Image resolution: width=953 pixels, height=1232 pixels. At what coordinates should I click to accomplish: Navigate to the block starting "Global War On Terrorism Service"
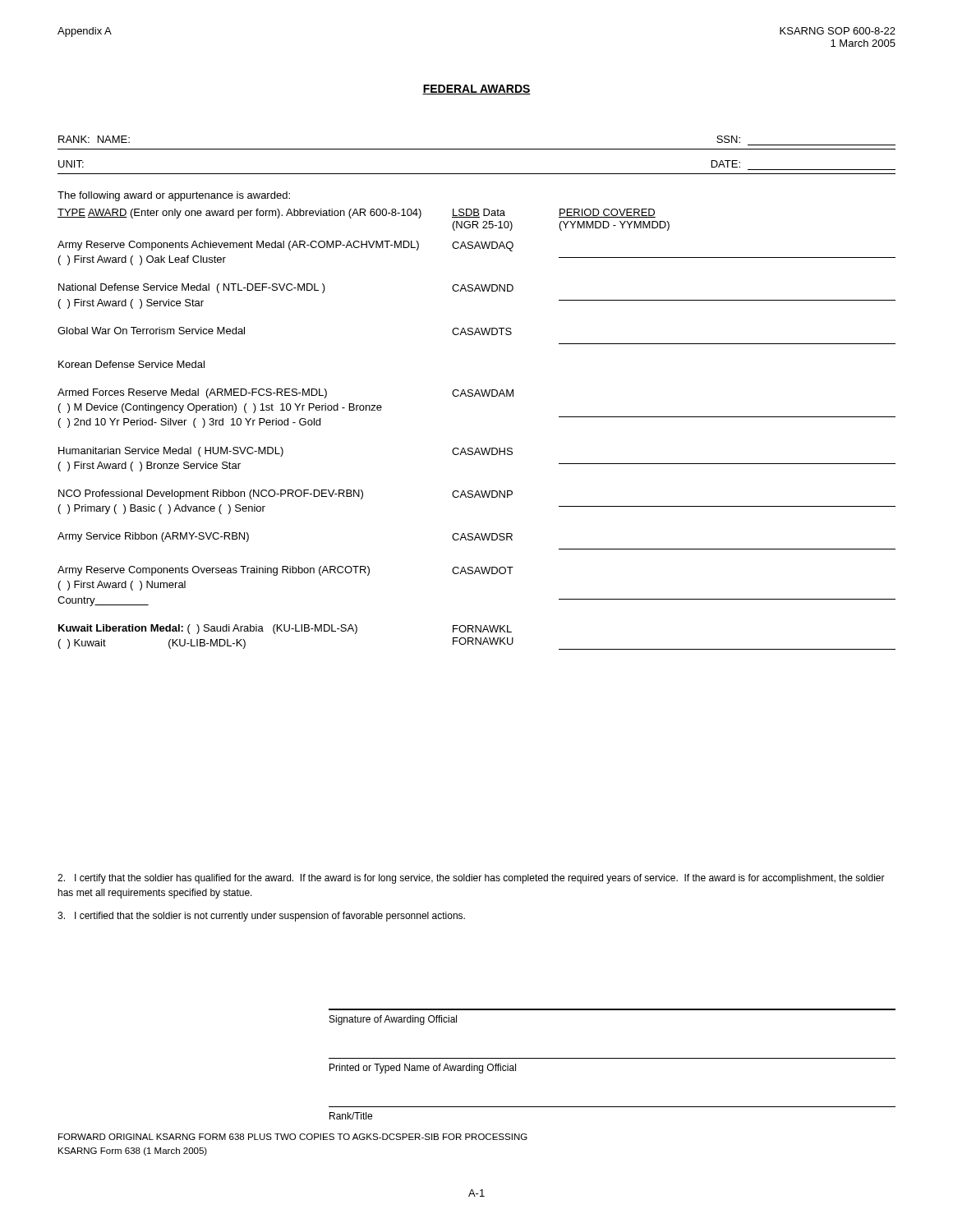476,334
